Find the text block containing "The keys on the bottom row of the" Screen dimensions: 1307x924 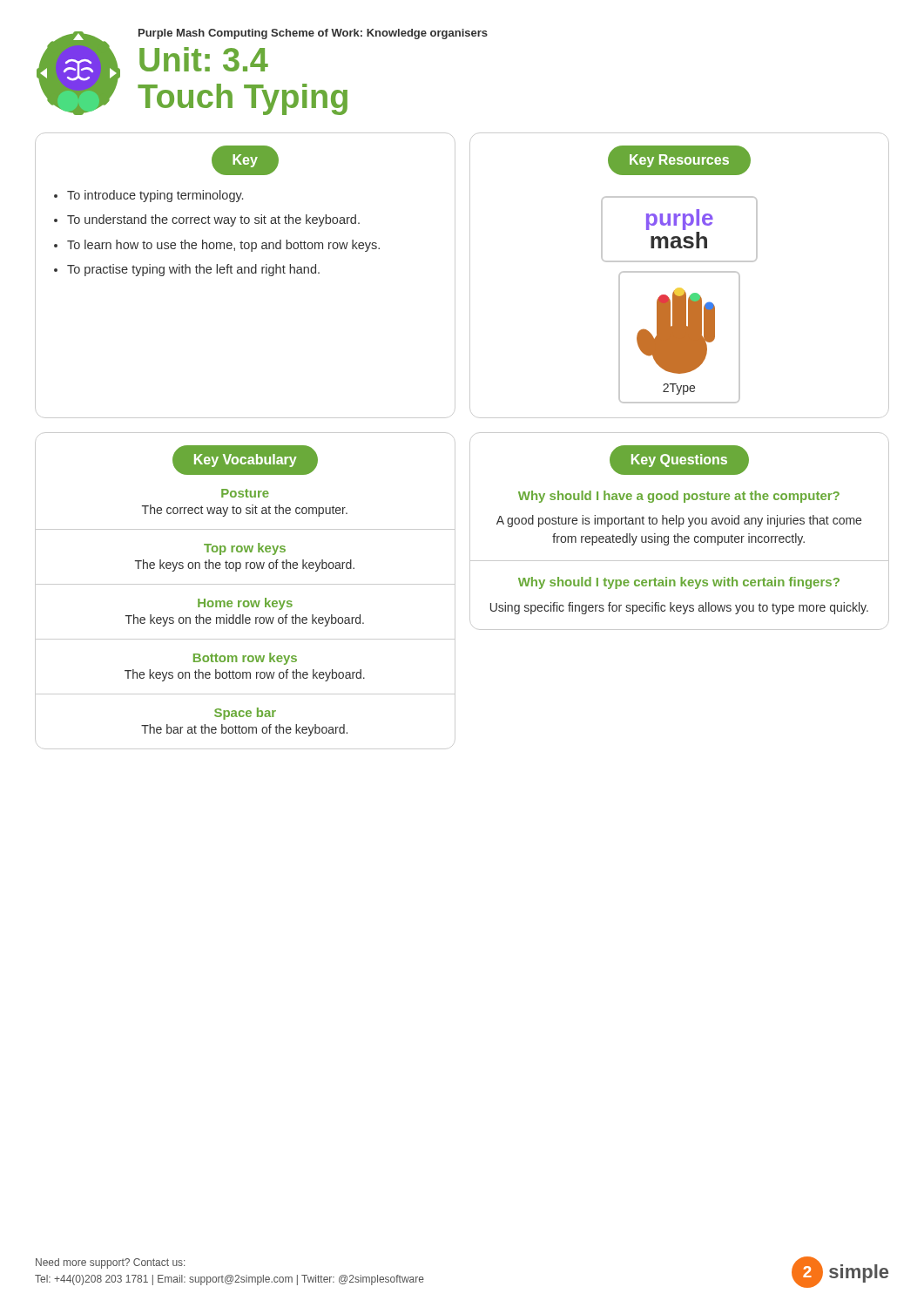pyautogui.click(x=245, y=674)
